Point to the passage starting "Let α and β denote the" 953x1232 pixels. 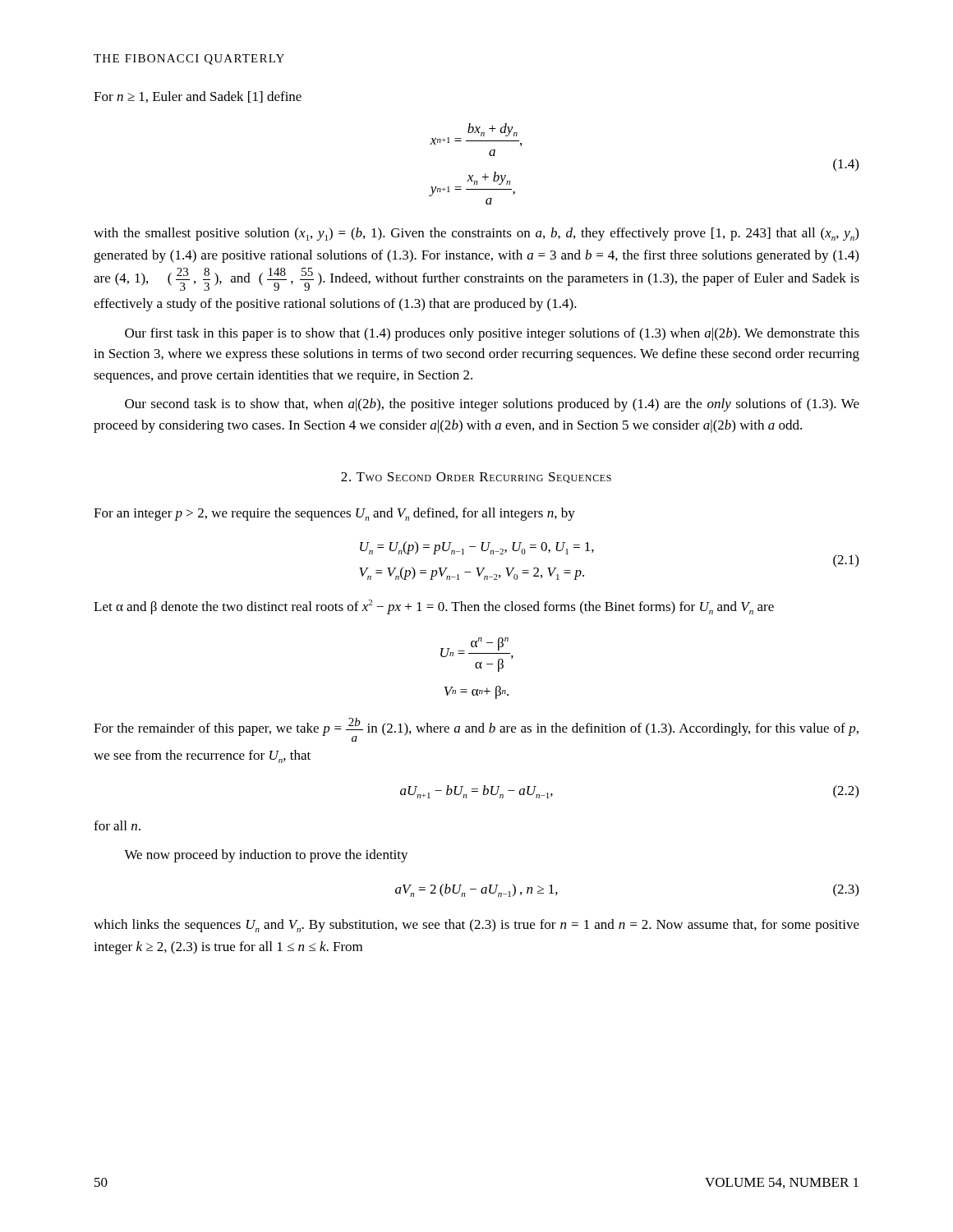(x=434, y=607)
